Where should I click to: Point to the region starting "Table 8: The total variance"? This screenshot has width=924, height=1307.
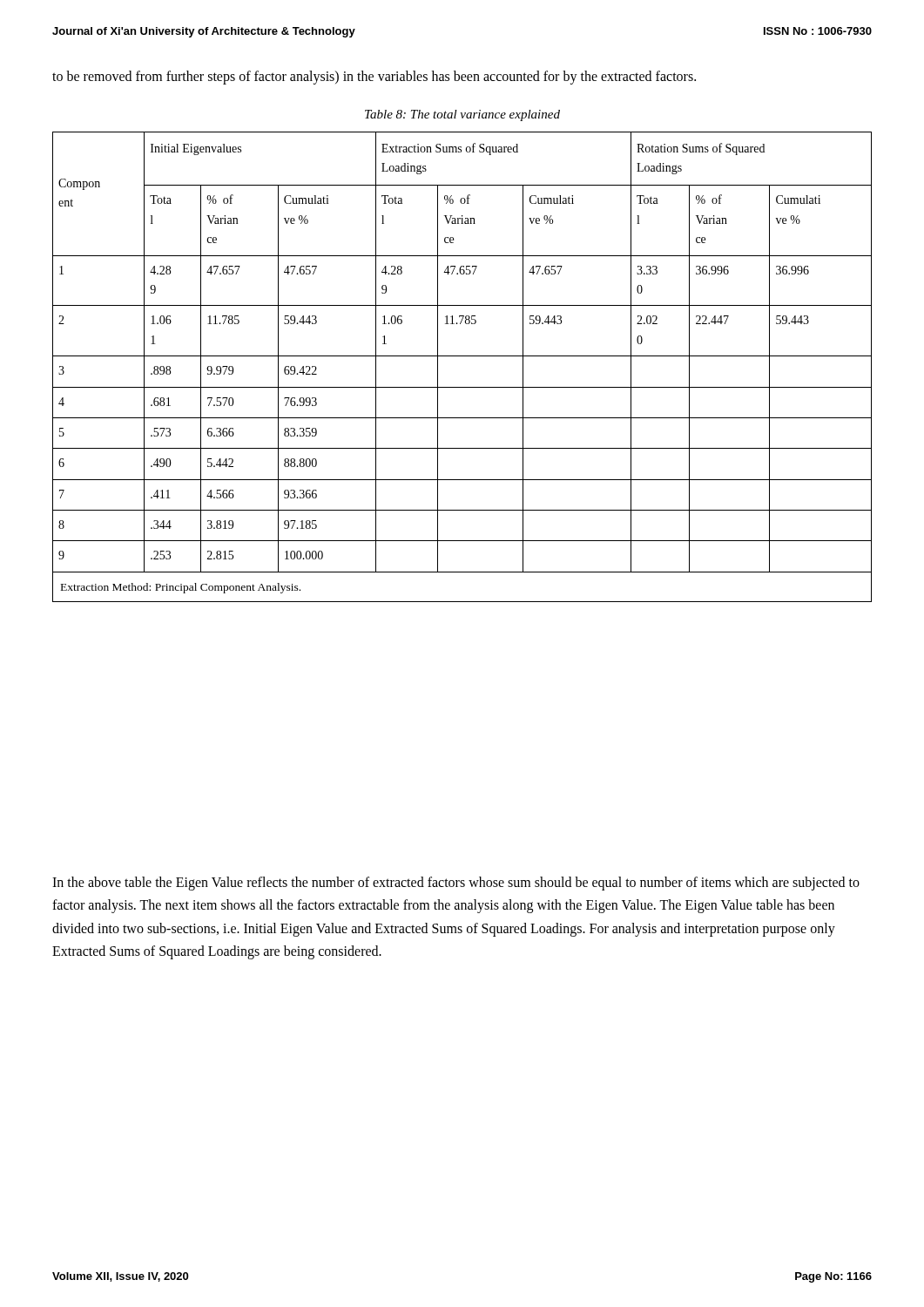[462, 114]
